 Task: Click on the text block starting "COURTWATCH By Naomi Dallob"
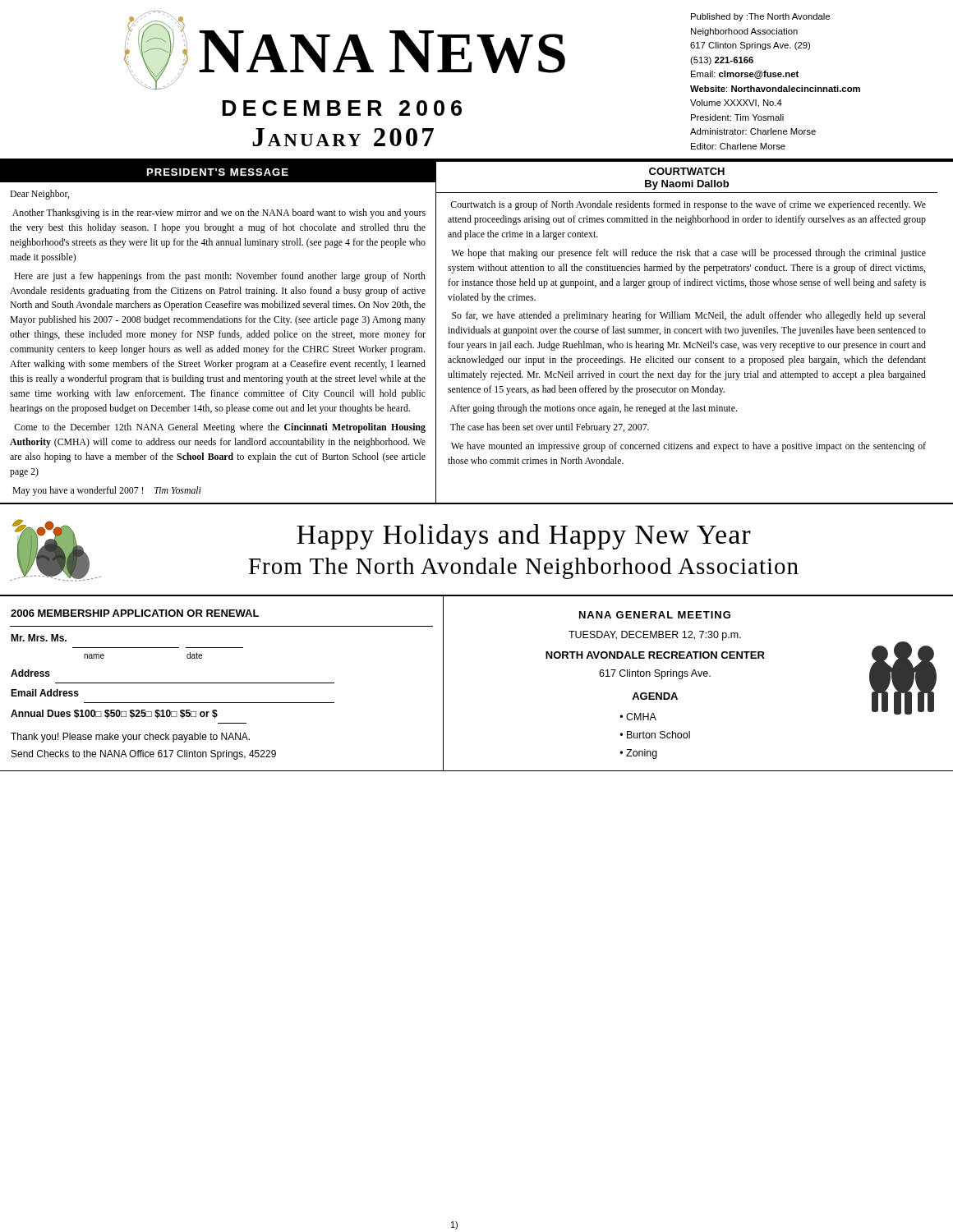point(687,177)
